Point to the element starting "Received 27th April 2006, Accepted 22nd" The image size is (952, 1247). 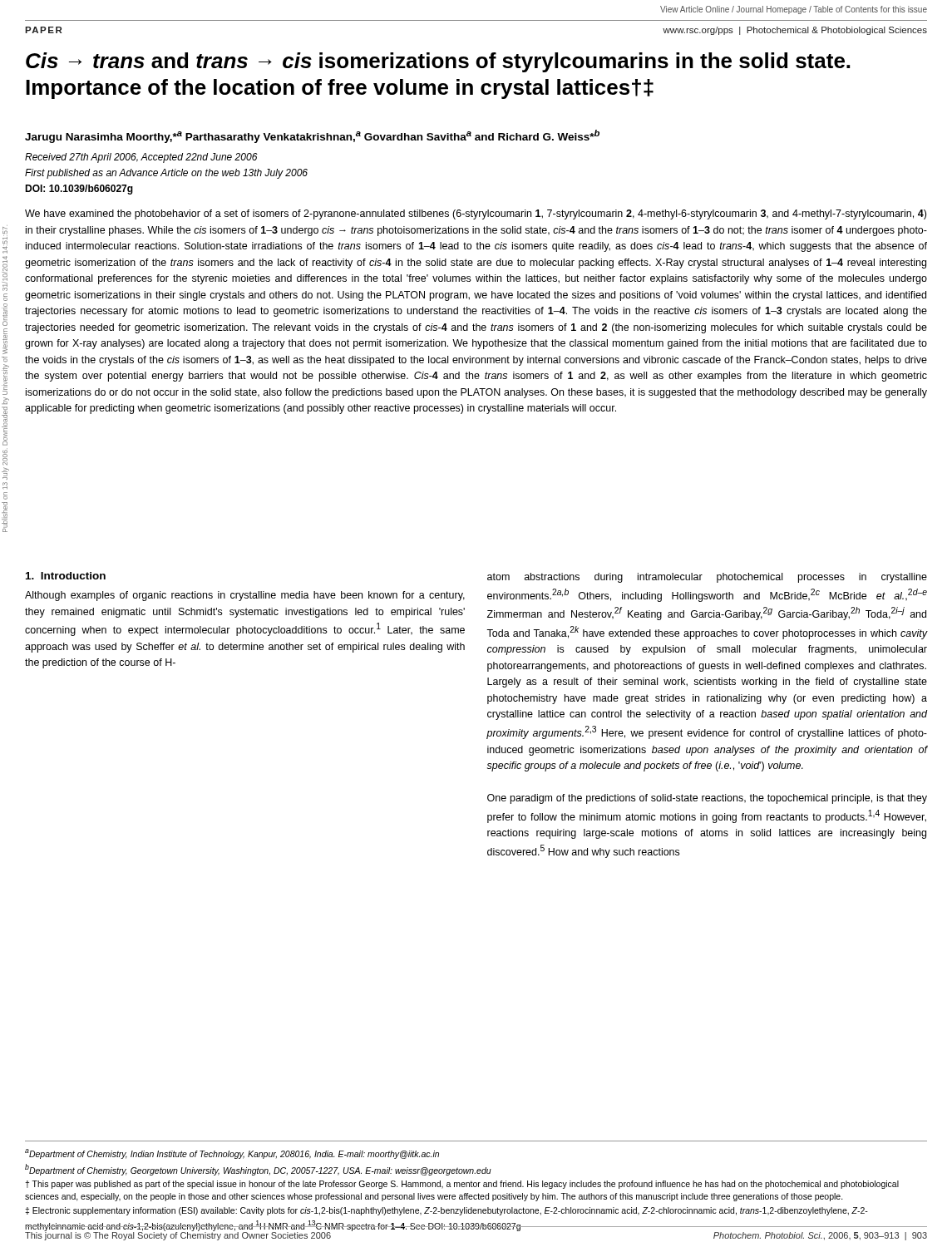pos(166,173)
